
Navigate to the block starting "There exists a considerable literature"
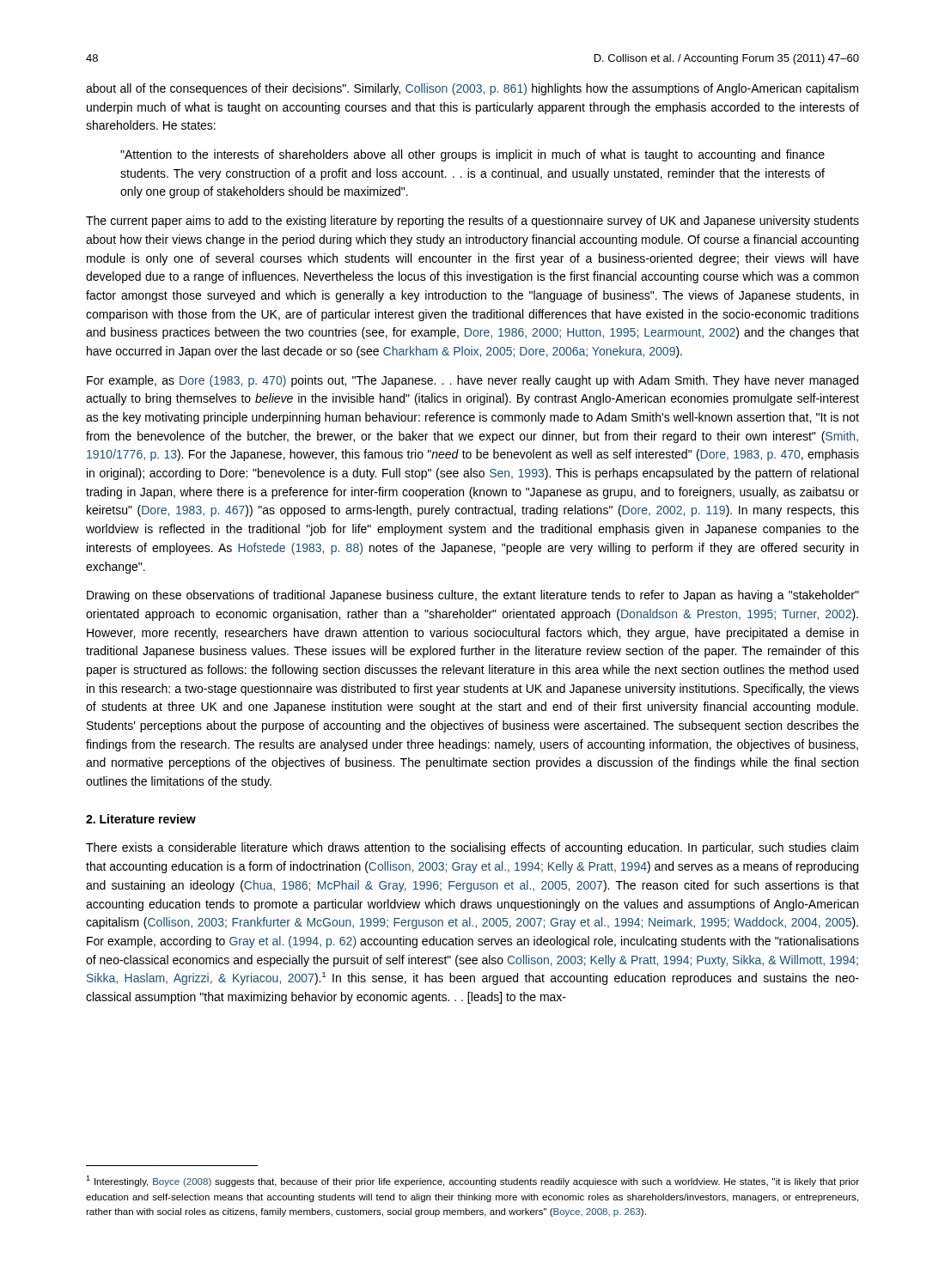472,923
